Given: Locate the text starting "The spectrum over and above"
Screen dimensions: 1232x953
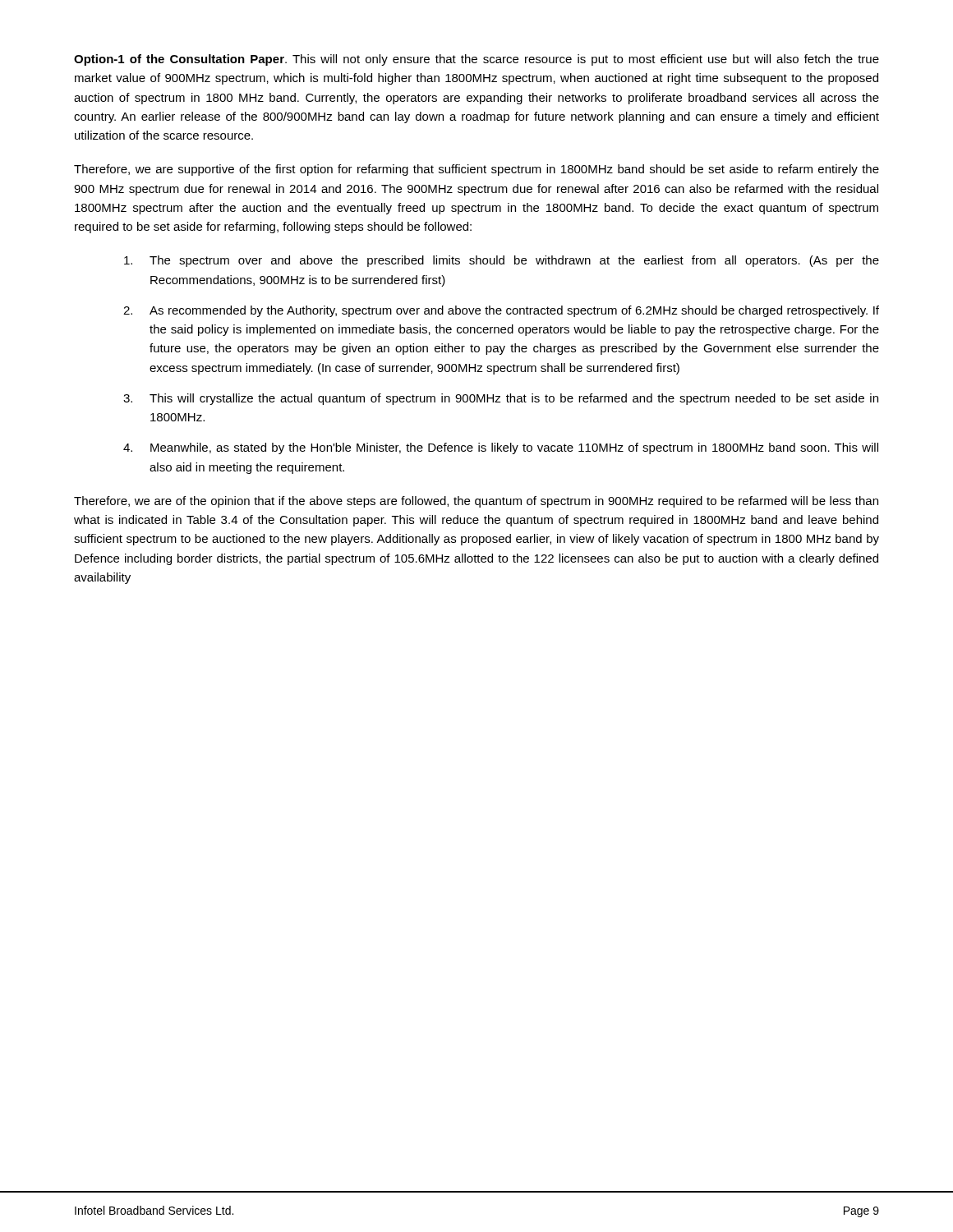Looking at the screenshot, I should pyautogui.click(x=501, y=270).
